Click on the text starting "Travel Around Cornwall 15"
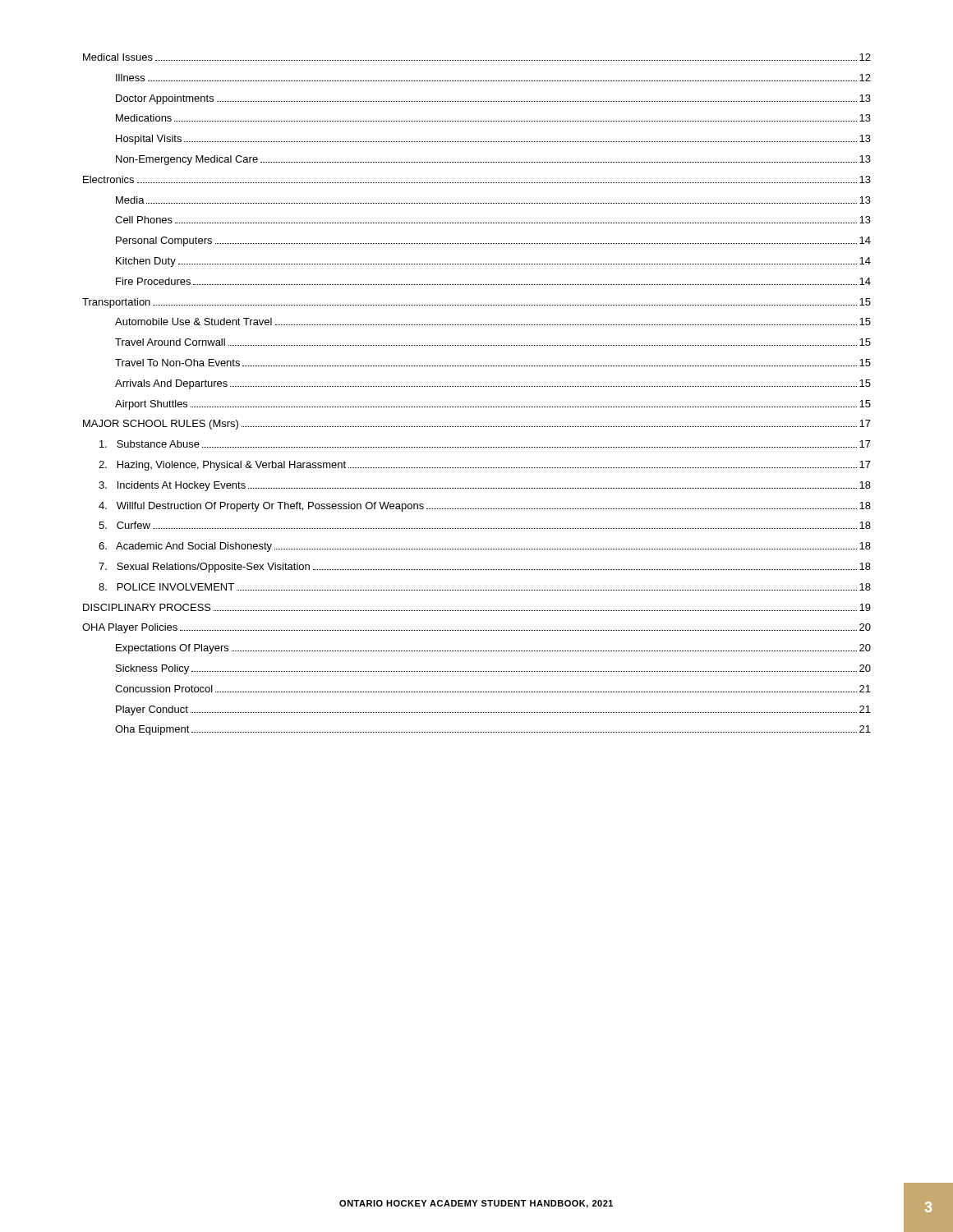953x1232 pixels. click(x=493, y=343)
